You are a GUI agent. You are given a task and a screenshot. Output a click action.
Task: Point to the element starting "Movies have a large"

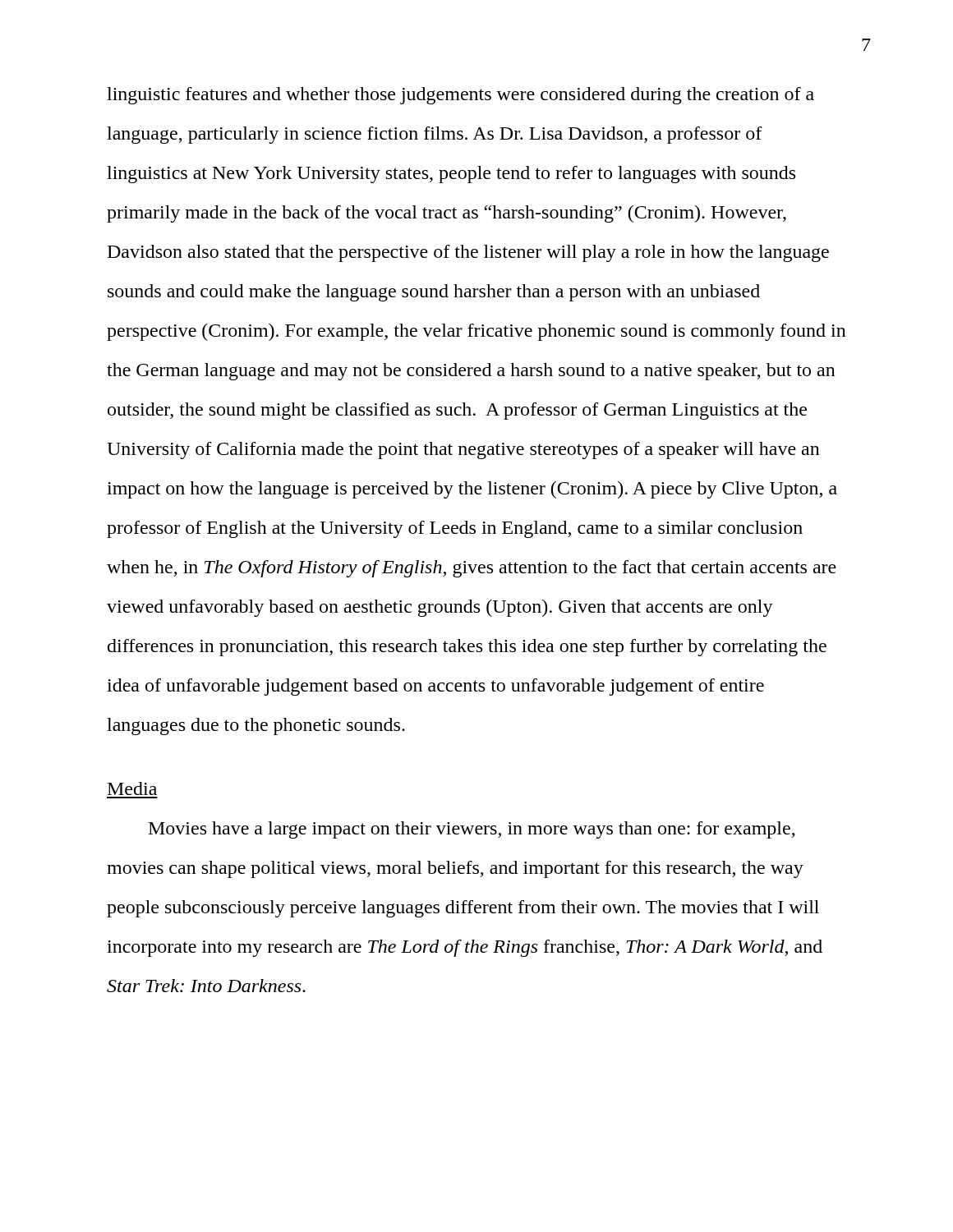pyautogui.click(x=476, y=907)
